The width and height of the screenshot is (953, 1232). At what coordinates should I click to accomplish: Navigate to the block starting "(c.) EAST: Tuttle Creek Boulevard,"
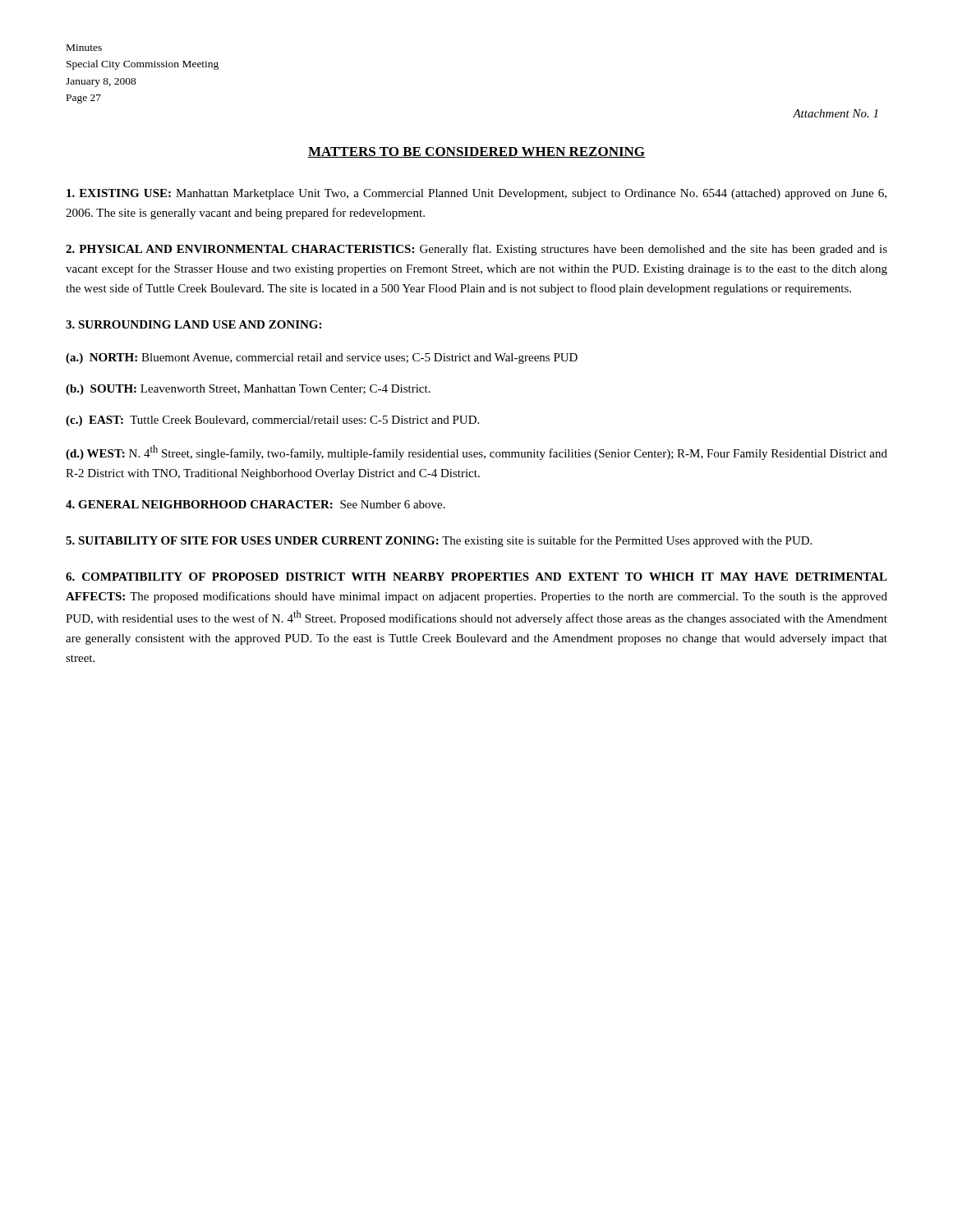273,420
